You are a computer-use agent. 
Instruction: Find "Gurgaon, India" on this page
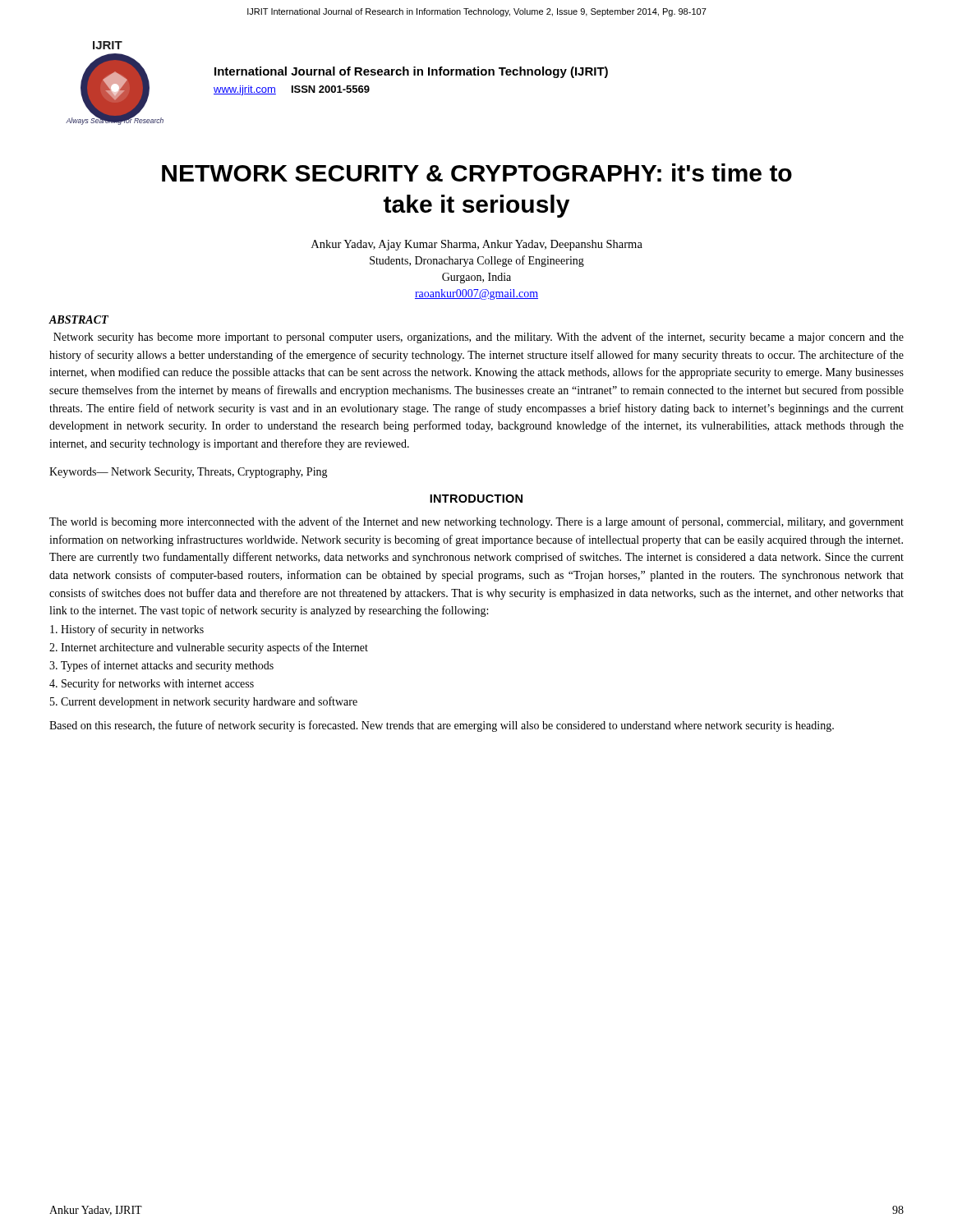[x=476, y=277]
